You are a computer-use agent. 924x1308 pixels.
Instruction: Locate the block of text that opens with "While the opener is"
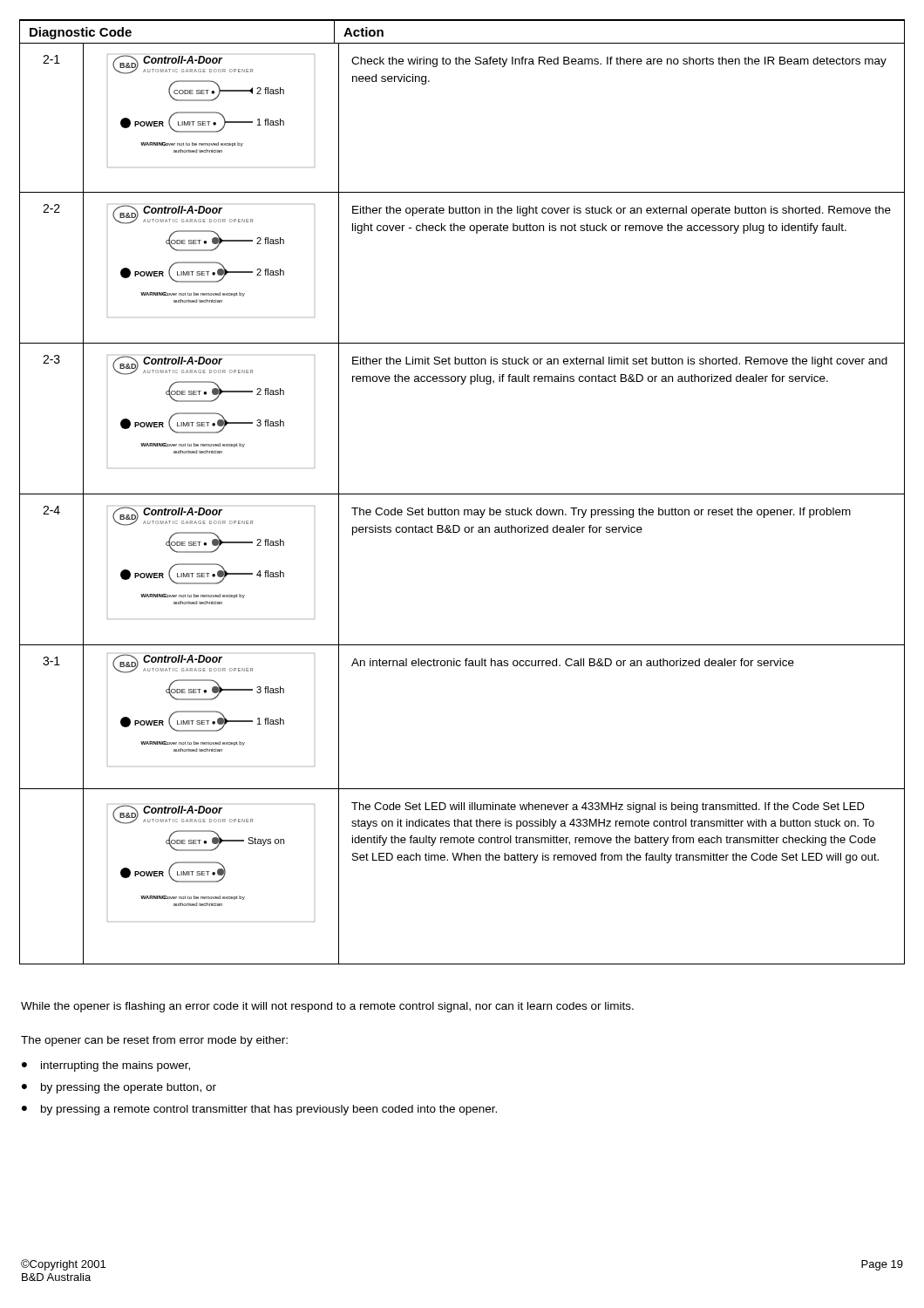pos(462,1007)
